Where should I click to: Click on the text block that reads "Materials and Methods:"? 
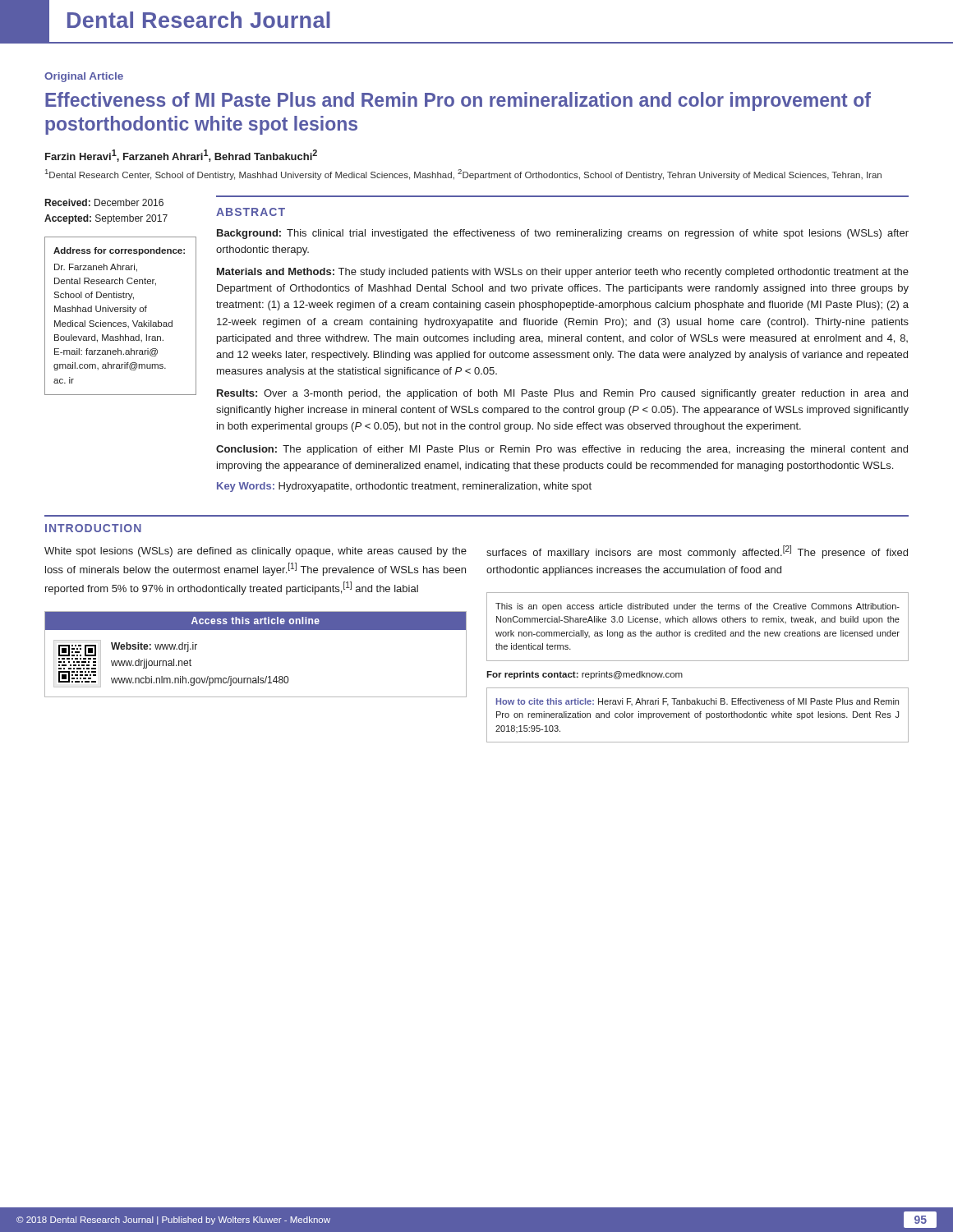pos(562,321)
